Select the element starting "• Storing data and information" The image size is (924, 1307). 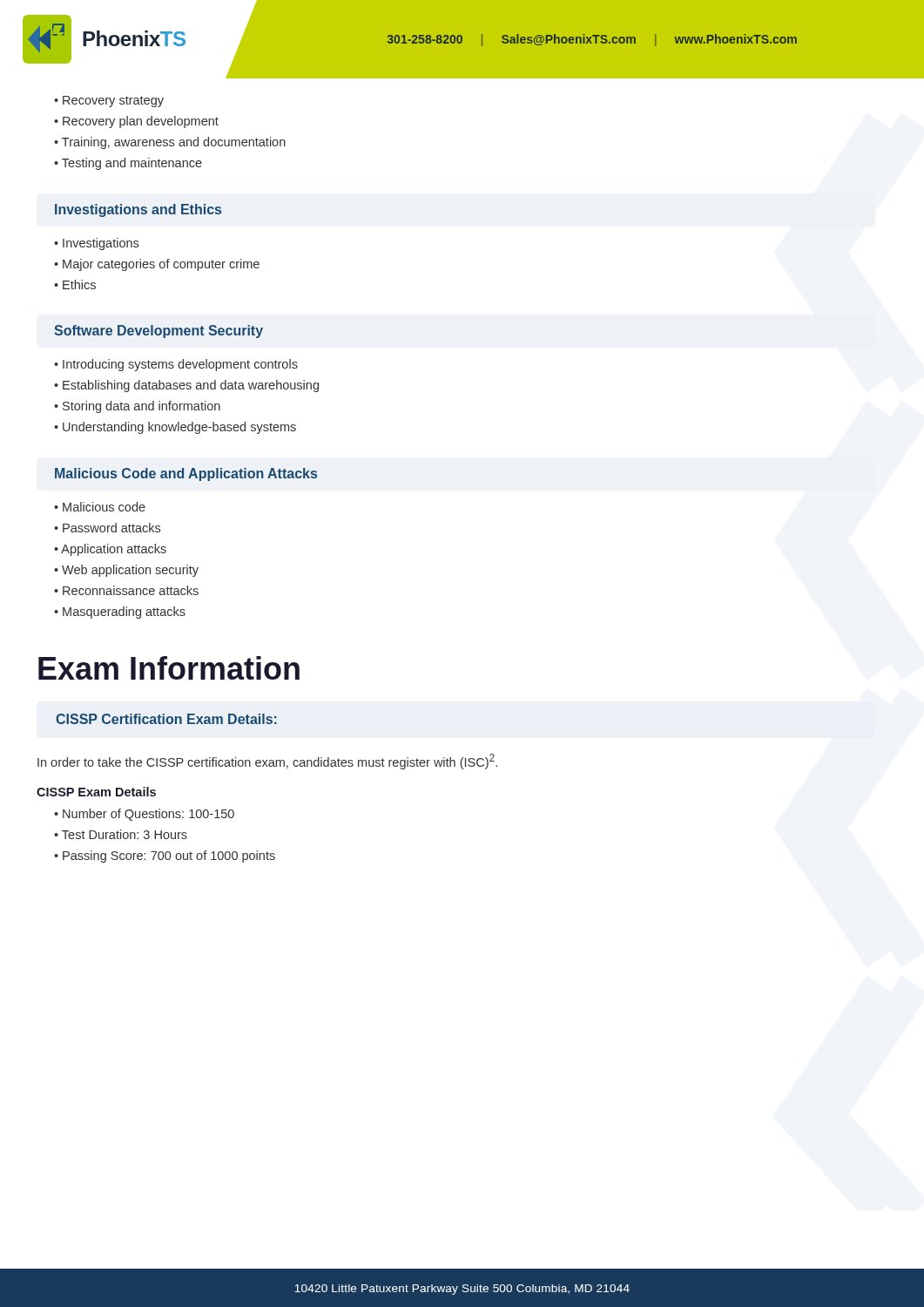137,406
